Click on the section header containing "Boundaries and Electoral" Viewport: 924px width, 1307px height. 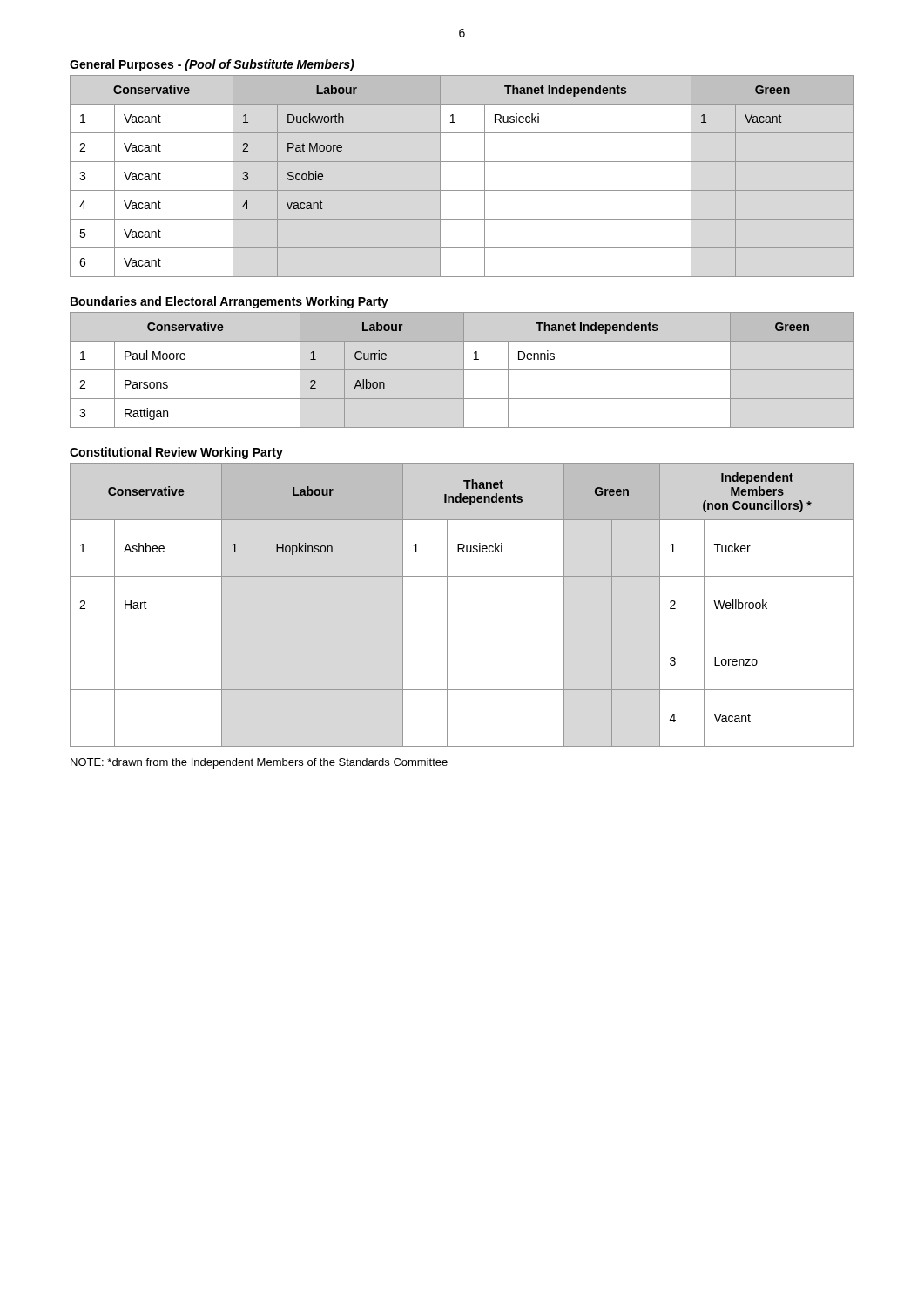coord(229,301)
